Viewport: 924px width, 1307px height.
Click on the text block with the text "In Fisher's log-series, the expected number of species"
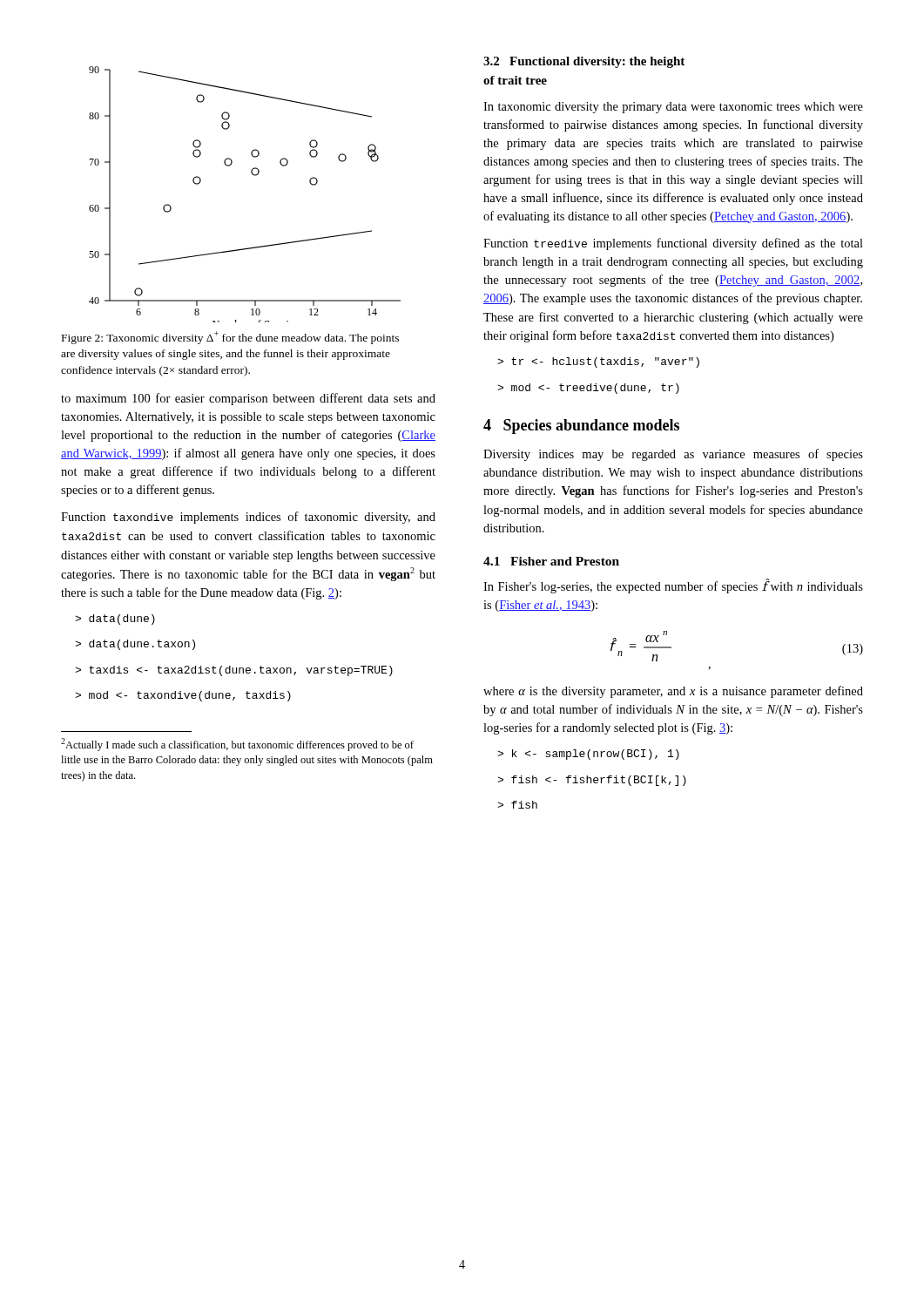673,596
